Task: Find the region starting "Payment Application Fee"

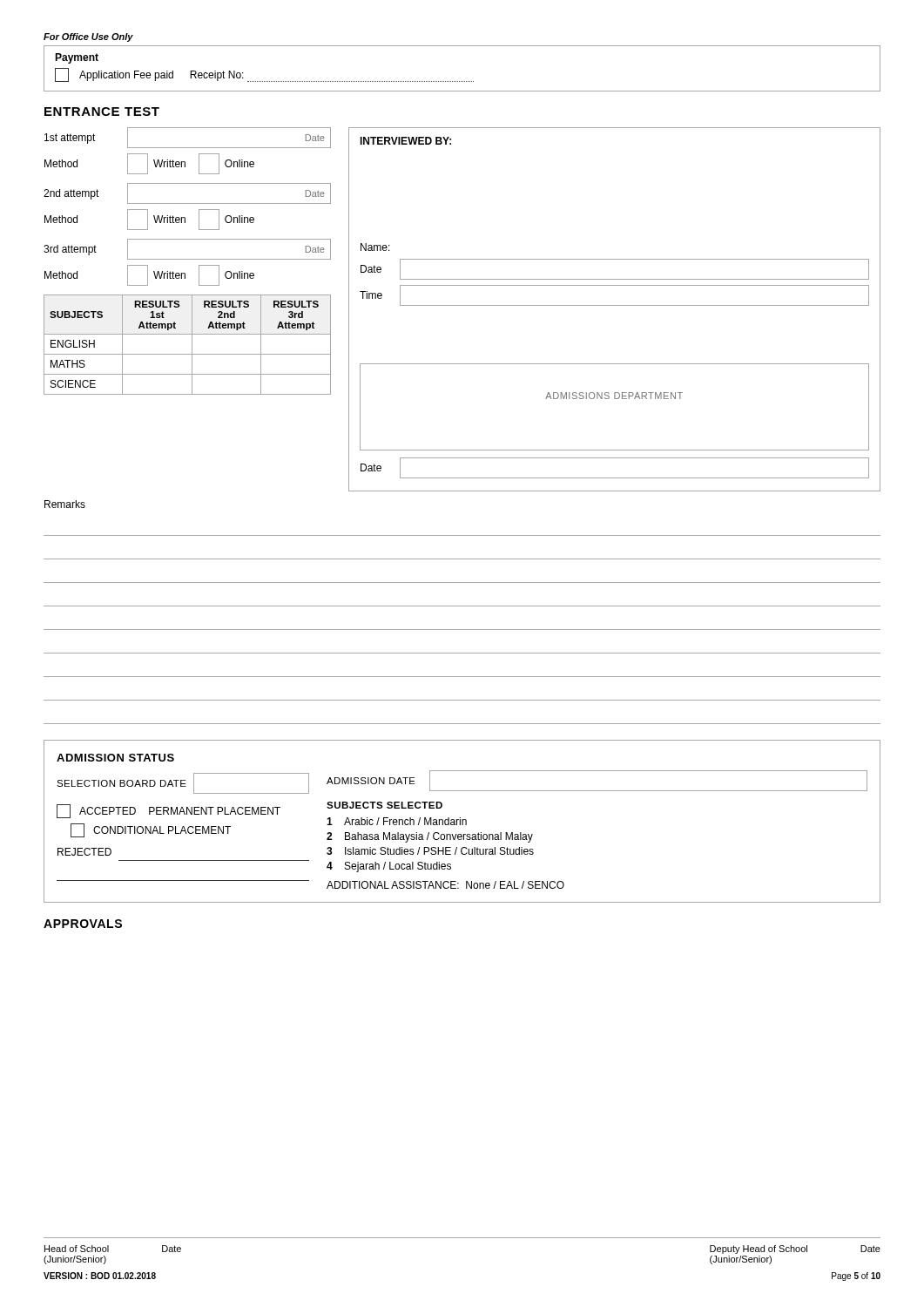Action: pyautogui.click(x=77, y=58)
